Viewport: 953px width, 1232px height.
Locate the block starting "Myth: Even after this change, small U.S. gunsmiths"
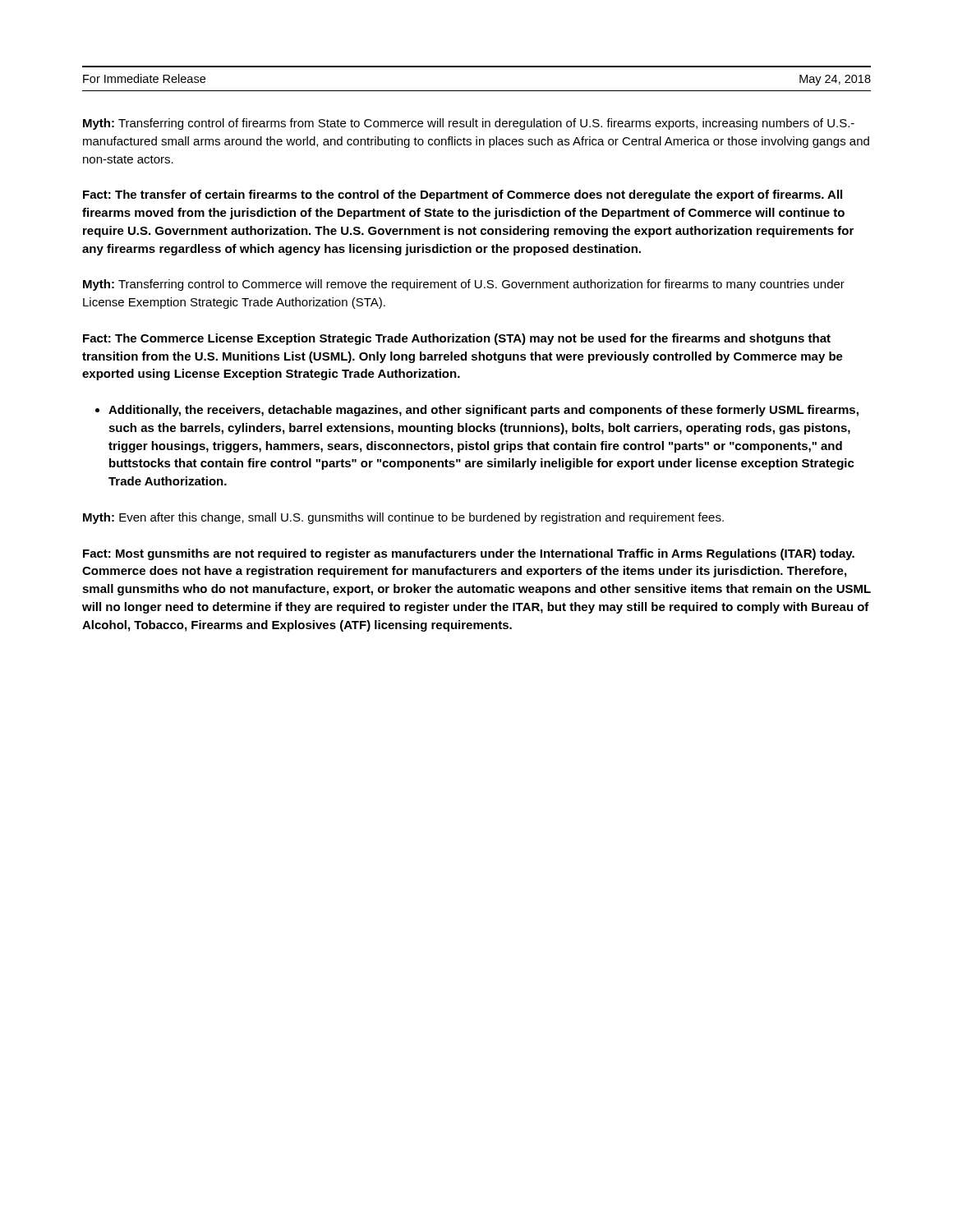click(x=403, y=517)
